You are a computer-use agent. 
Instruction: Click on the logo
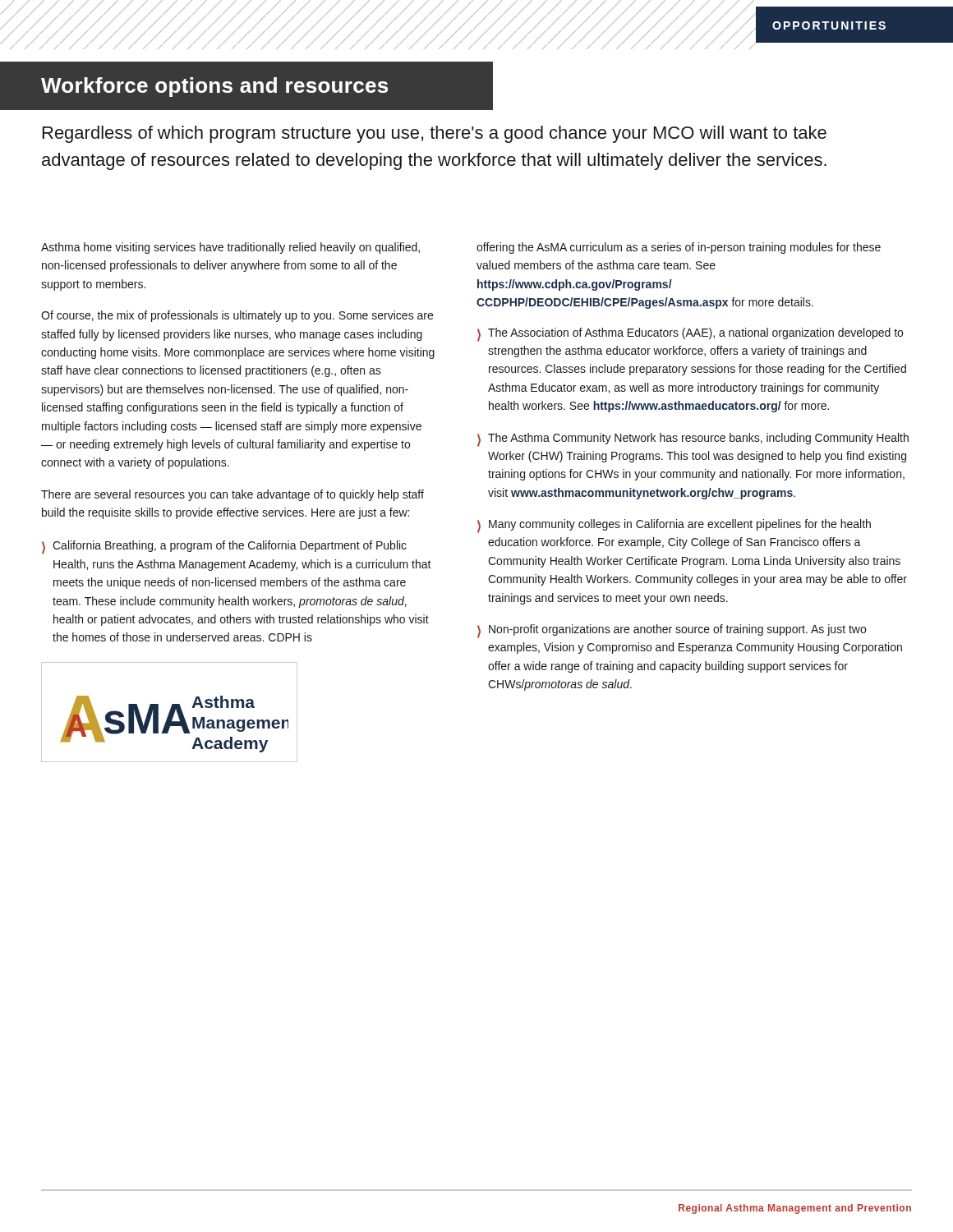[169, 712]
